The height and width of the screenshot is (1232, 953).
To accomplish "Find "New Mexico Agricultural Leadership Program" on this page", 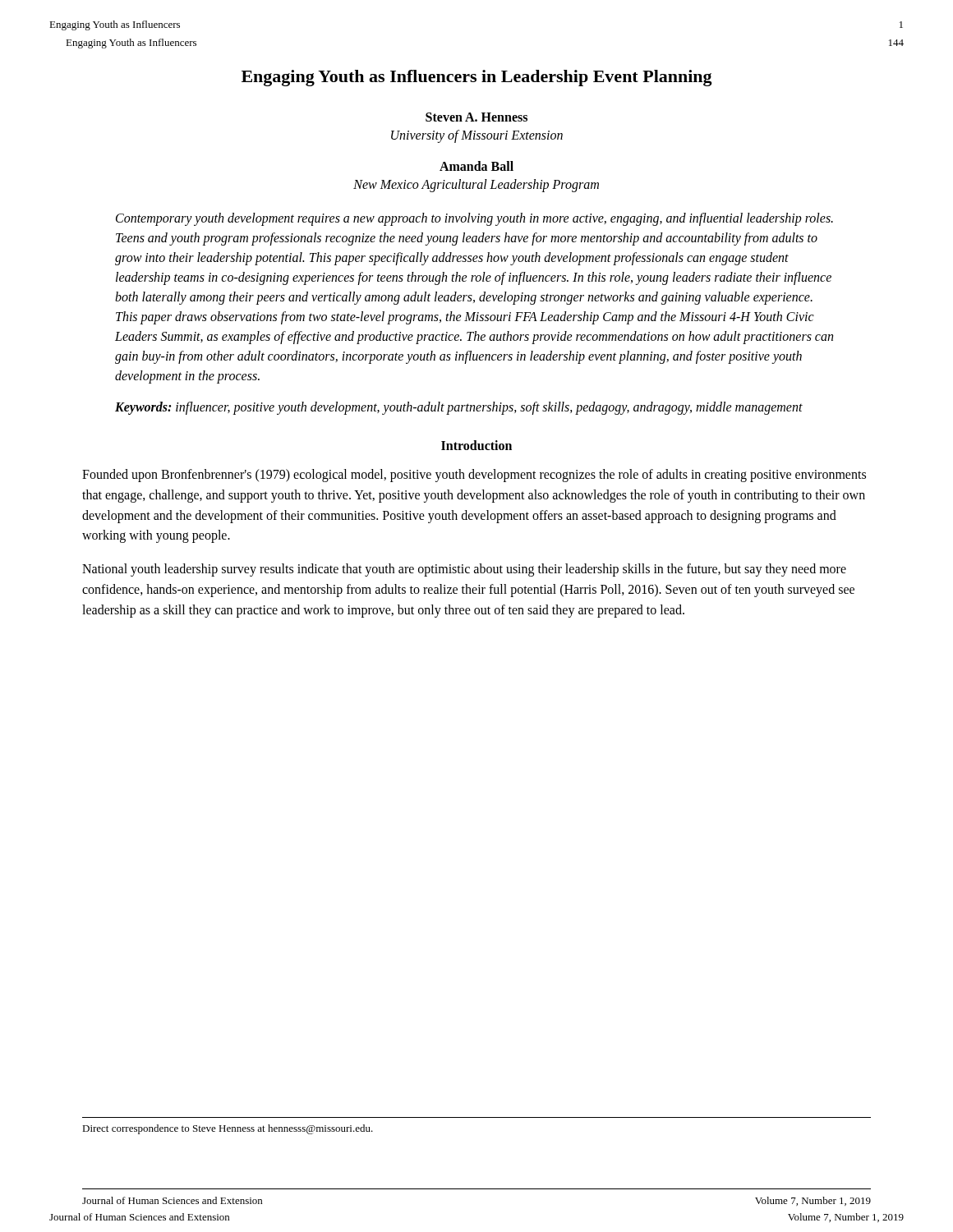I will [x=476, y=184].
